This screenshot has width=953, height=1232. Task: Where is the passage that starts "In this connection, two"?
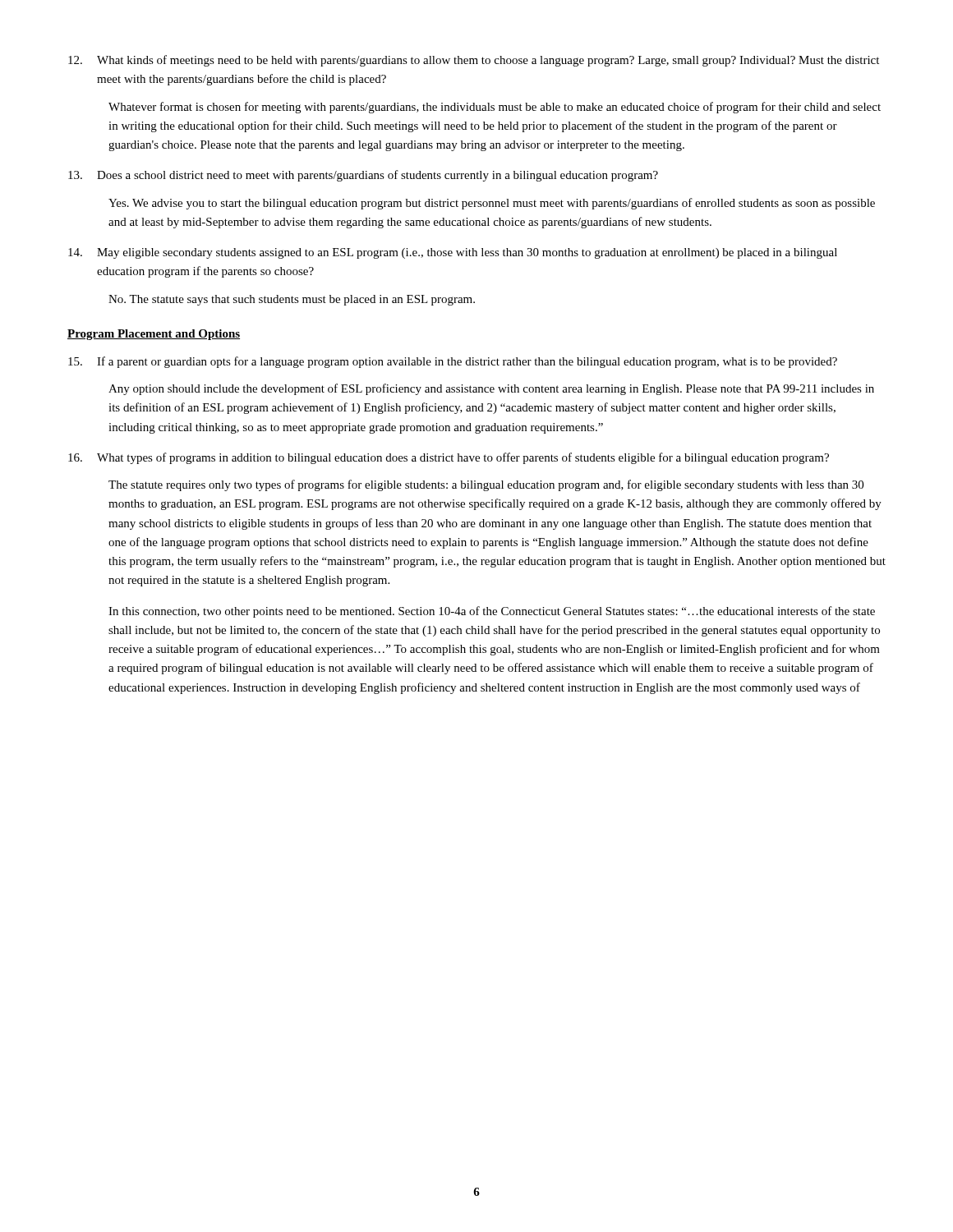click(x=494, y=649)
